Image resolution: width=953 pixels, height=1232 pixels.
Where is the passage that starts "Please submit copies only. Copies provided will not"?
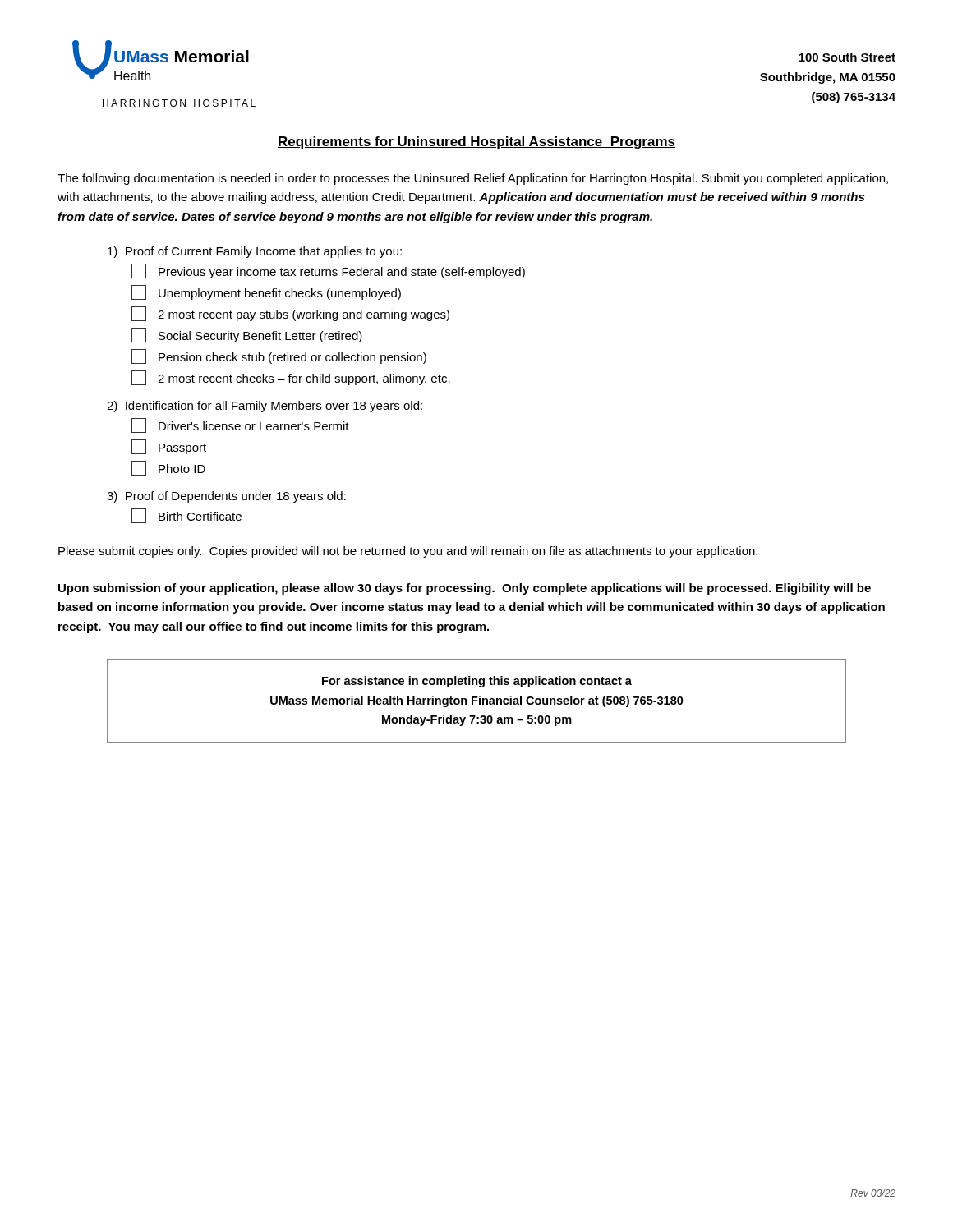[408, 551]
